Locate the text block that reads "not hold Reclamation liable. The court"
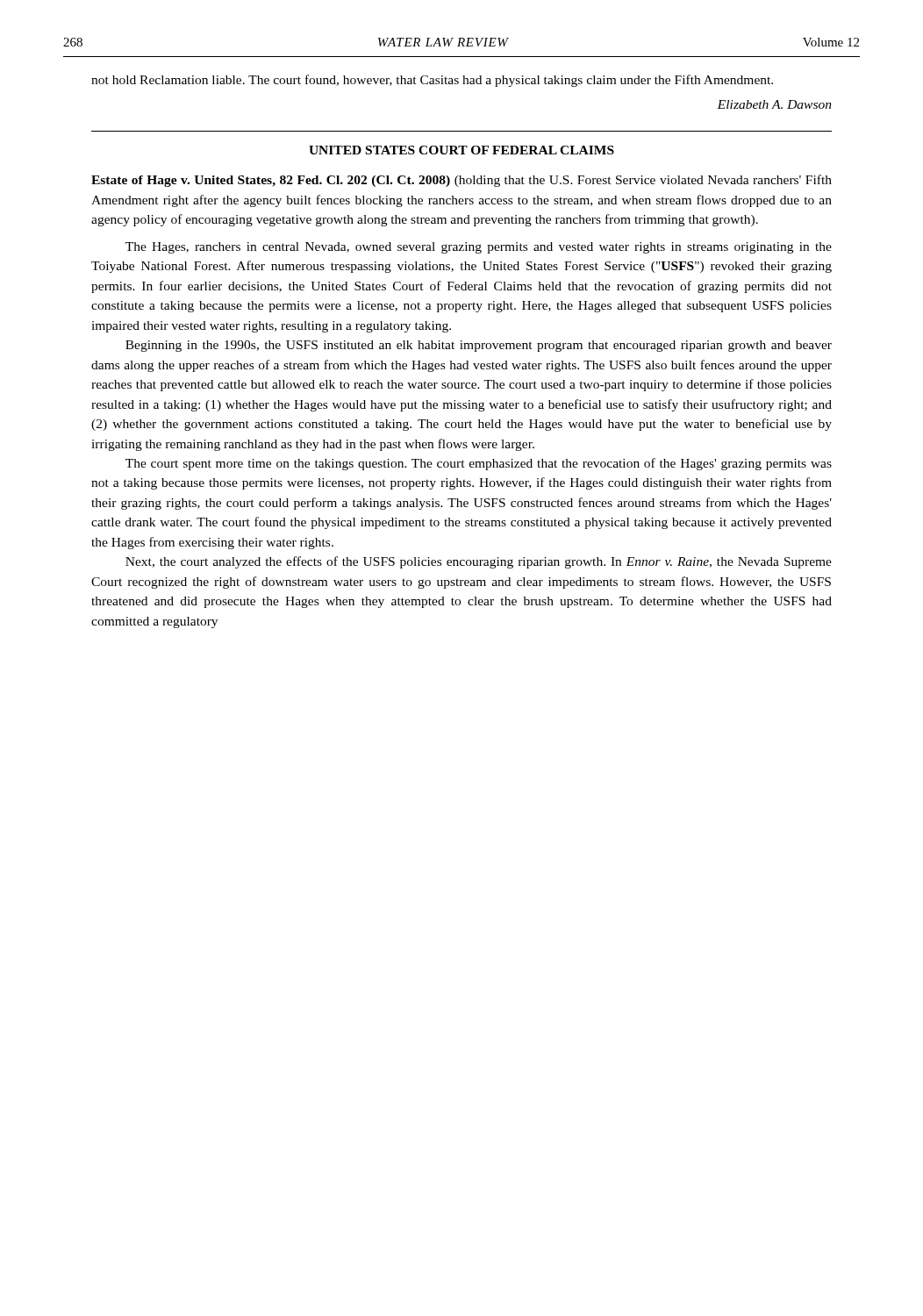The image size is (923, 1316). pos(433,79)
